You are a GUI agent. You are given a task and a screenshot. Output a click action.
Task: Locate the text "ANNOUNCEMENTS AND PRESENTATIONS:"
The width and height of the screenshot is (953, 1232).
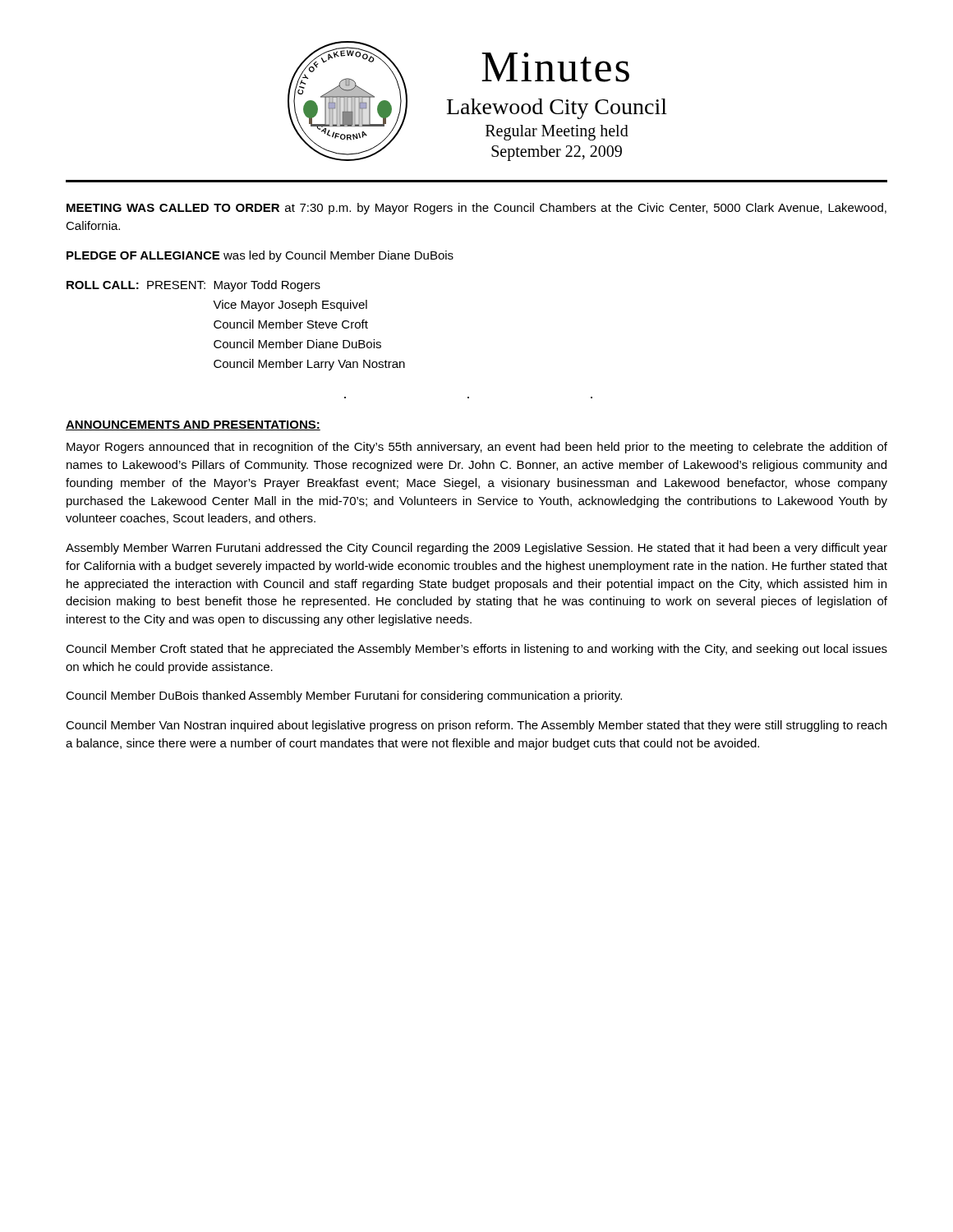[193, 424]
